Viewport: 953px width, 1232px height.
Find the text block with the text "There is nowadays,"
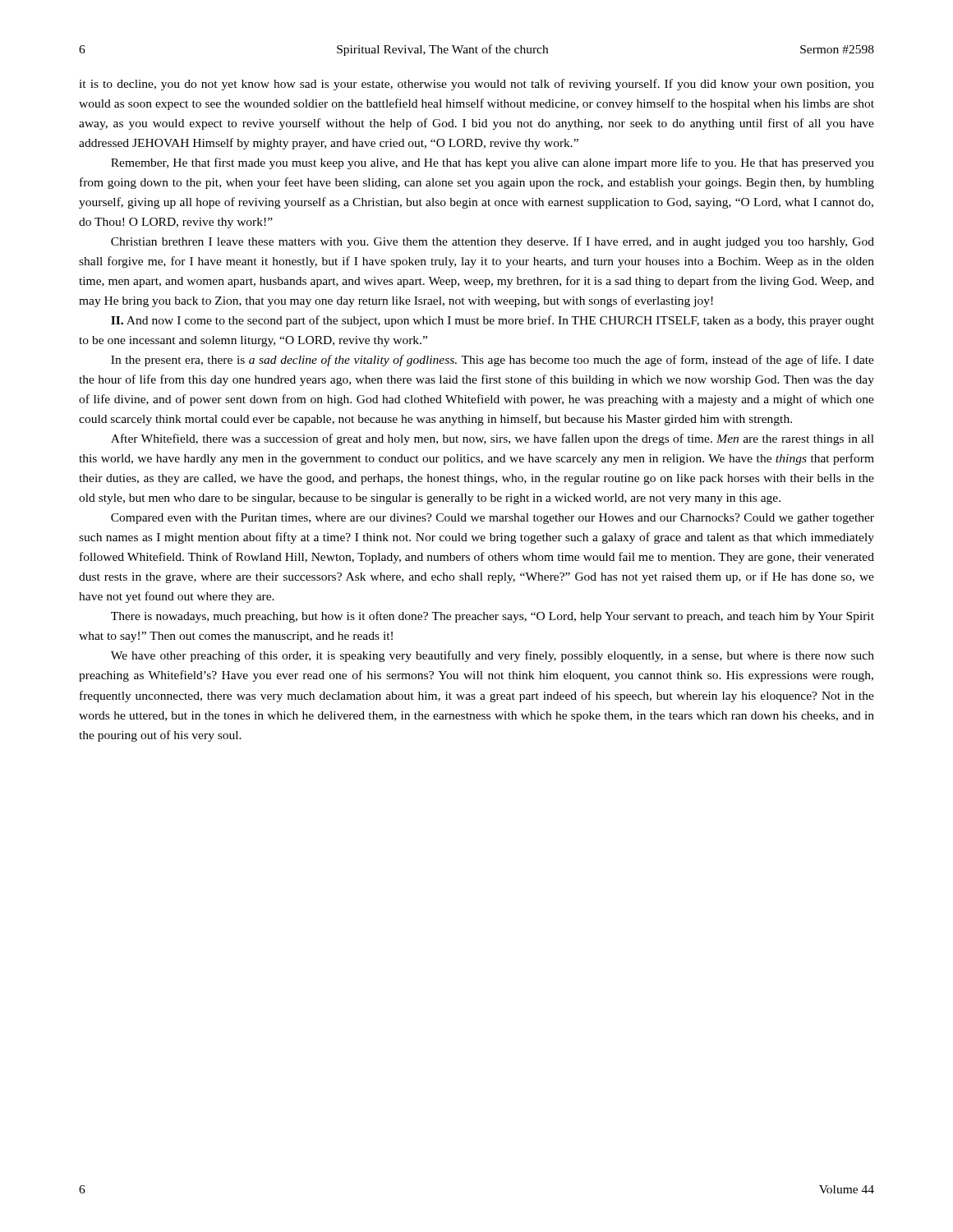pos(476,626)
